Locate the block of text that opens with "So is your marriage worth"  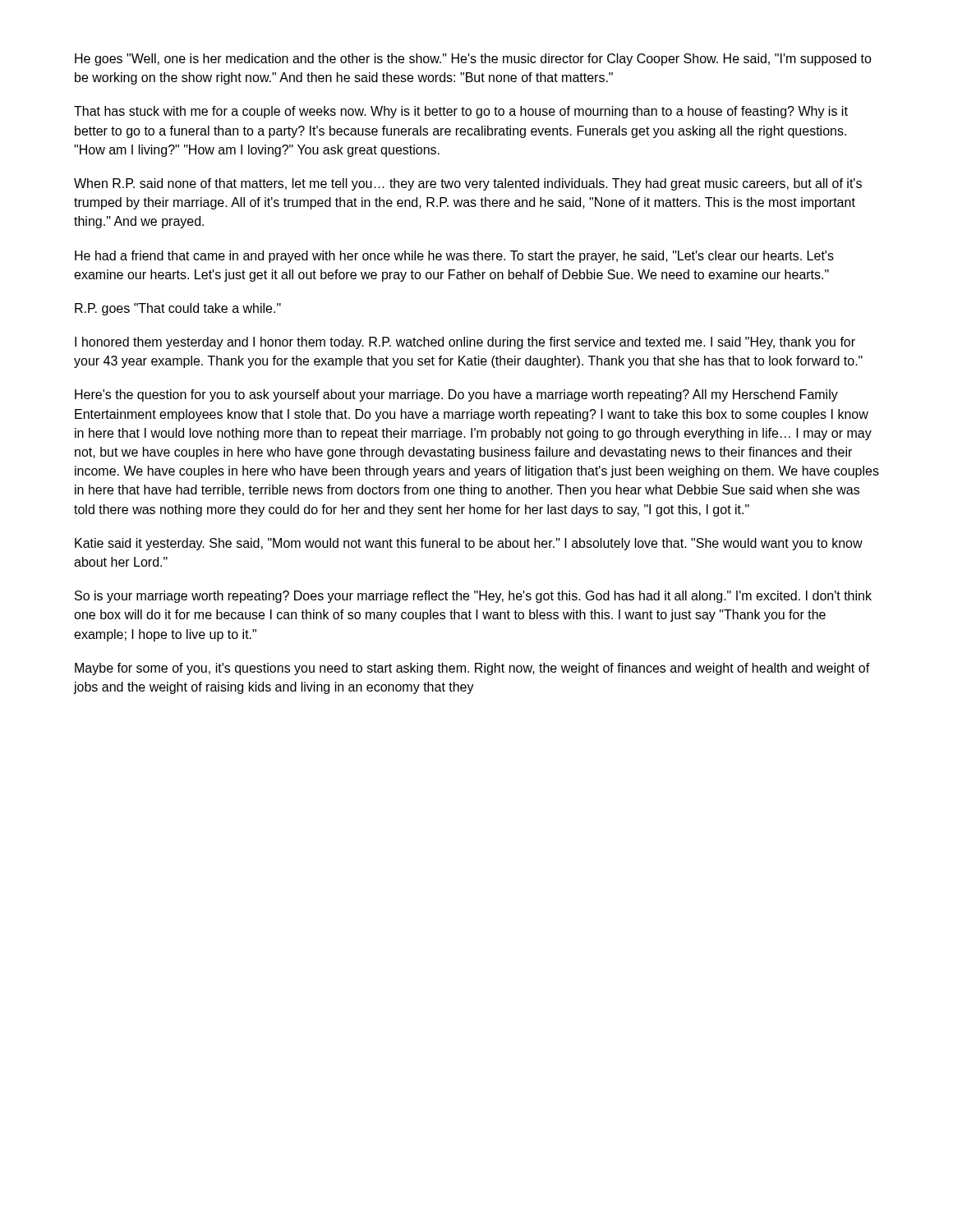473,615
